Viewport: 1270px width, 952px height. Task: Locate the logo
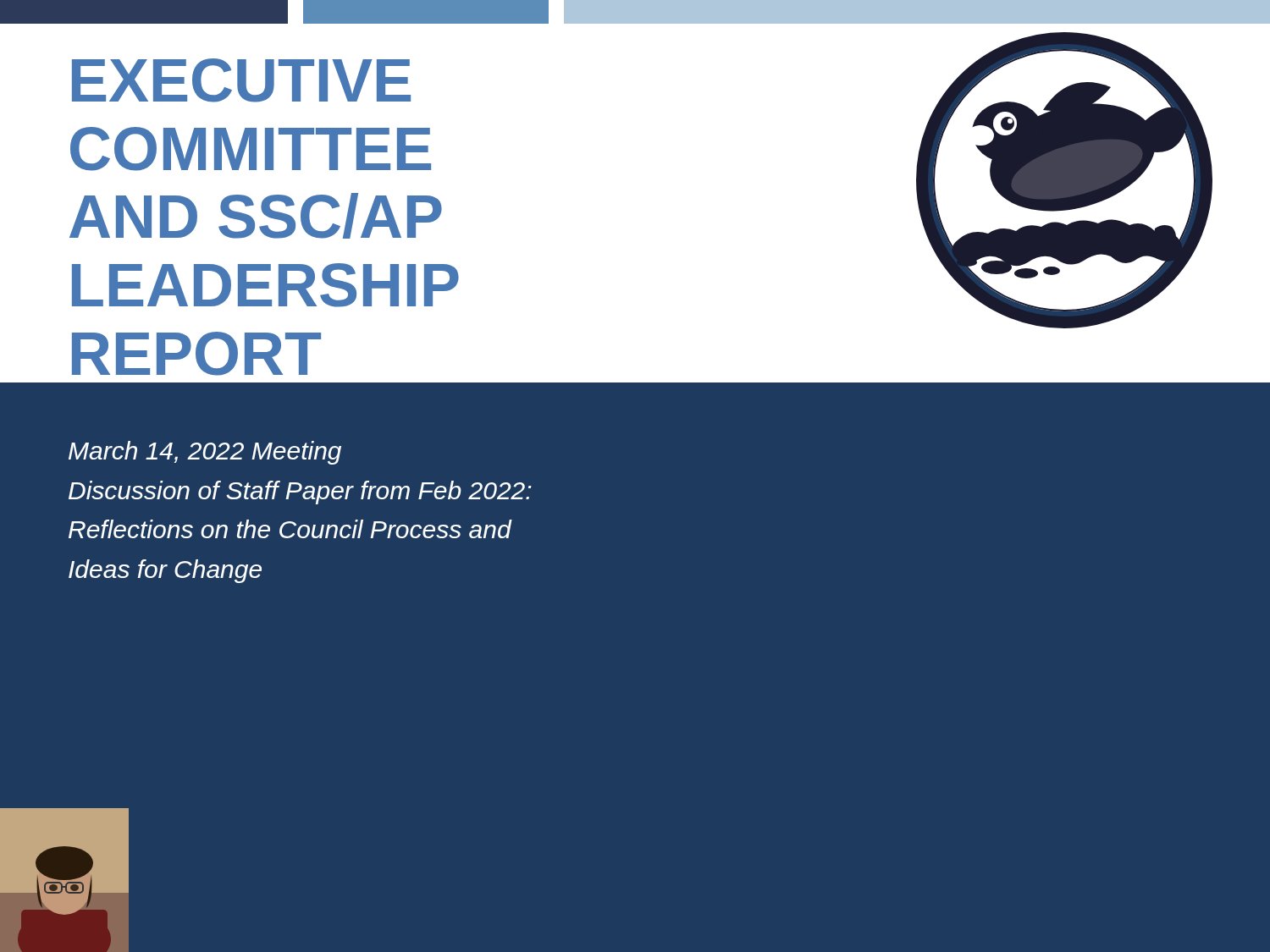[x=1064, y=180]
